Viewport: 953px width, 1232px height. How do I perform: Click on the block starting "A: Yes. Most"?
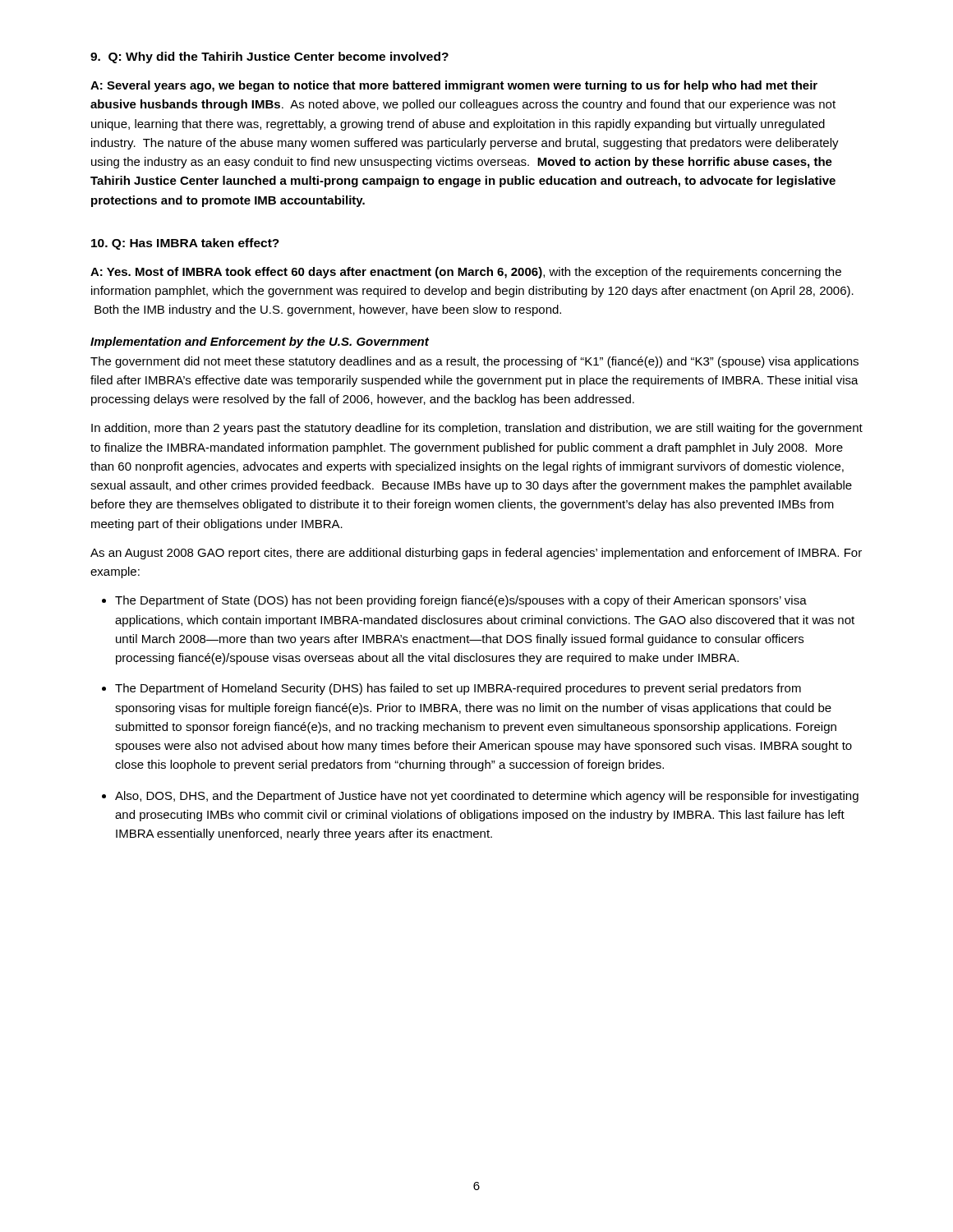pyautogui.click(x=472, y=290)
